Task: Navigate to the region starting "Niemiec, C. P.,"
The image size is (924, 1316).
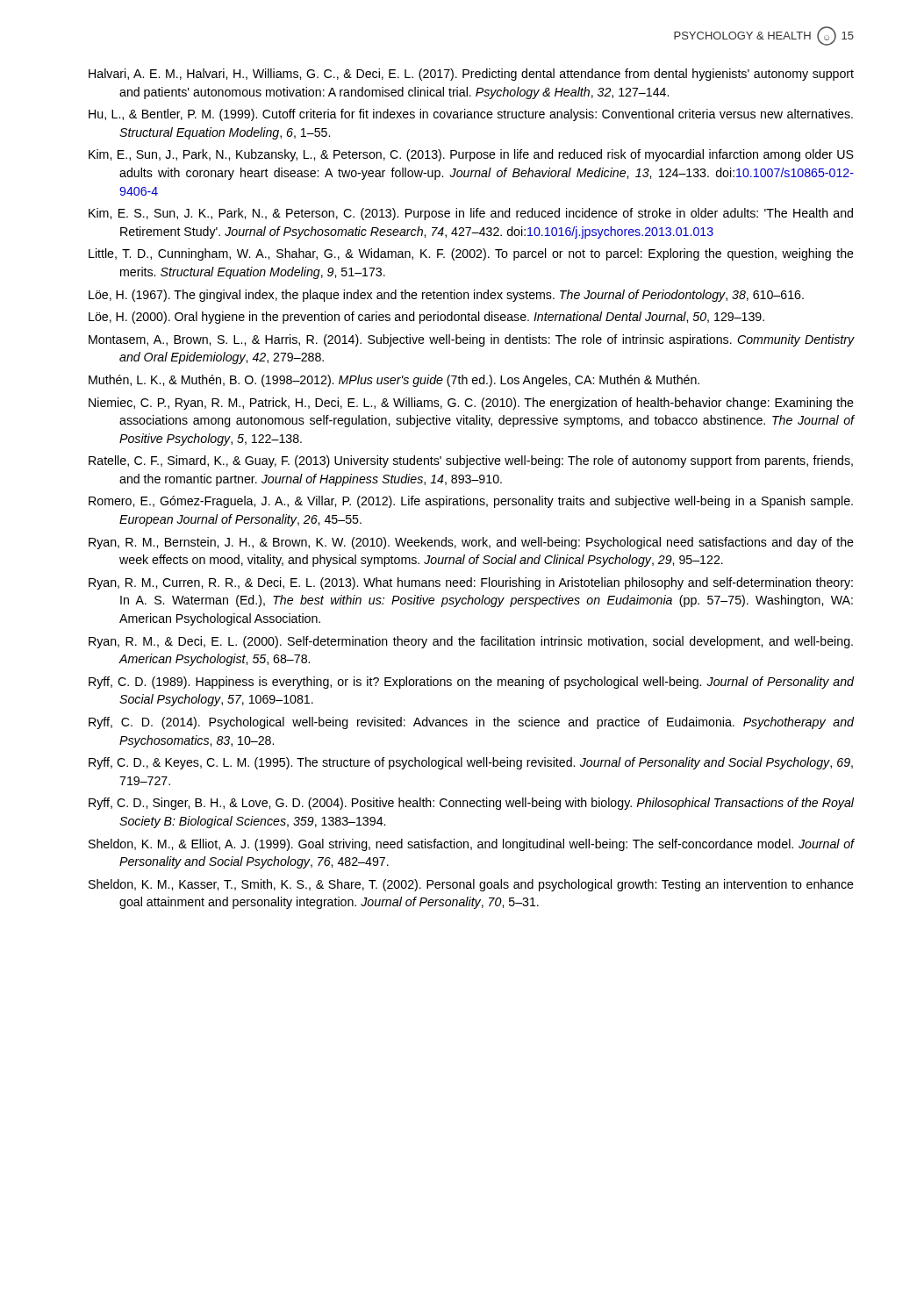Action: pyautogui.click(x=471, y=420)
